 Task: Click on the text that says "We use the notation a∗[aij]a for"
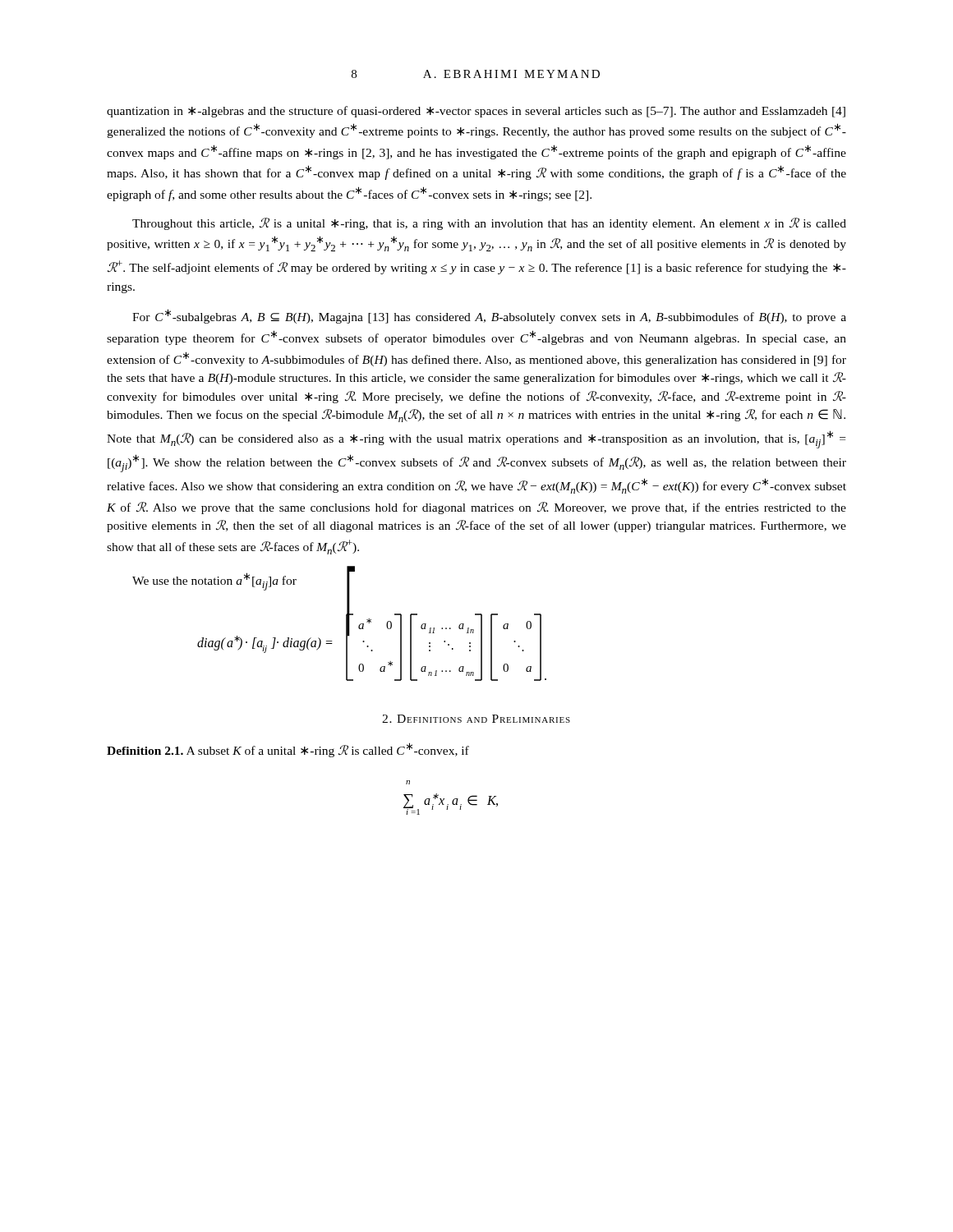244,581
